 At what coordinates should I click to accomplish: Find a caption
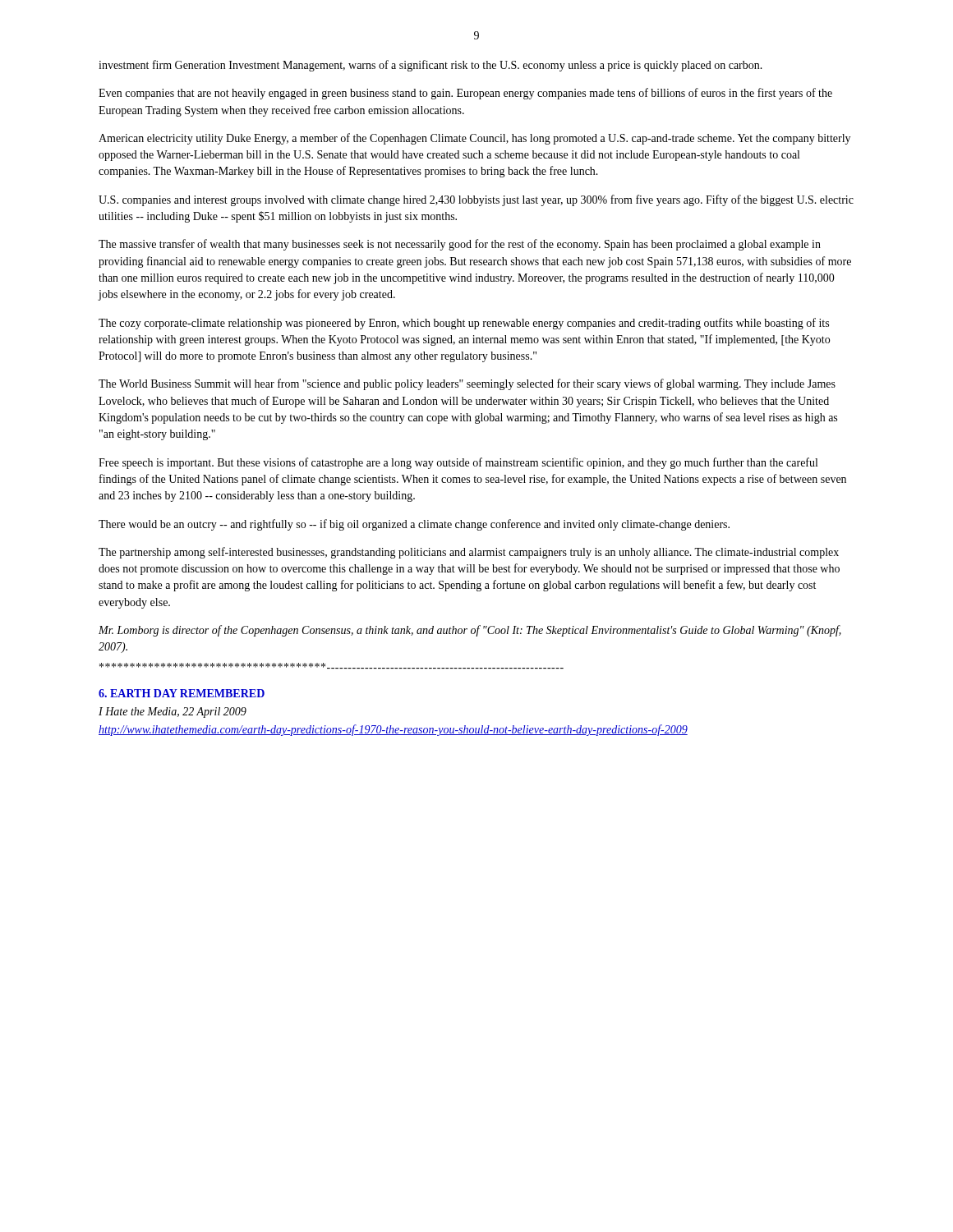coord(172,712)
